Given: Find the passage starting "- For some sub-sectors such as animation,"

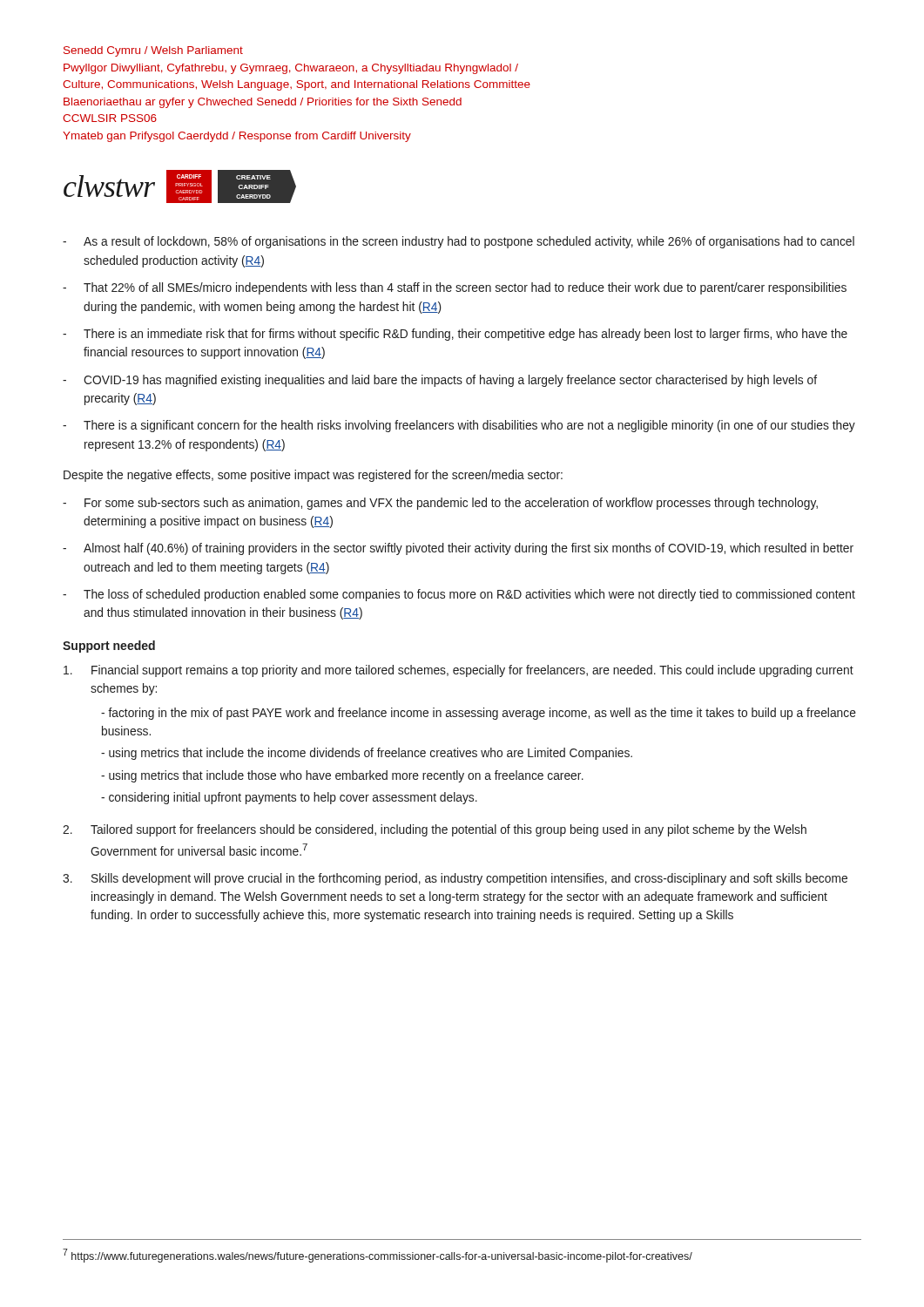Looking at the screenshot, I should 462,512.
